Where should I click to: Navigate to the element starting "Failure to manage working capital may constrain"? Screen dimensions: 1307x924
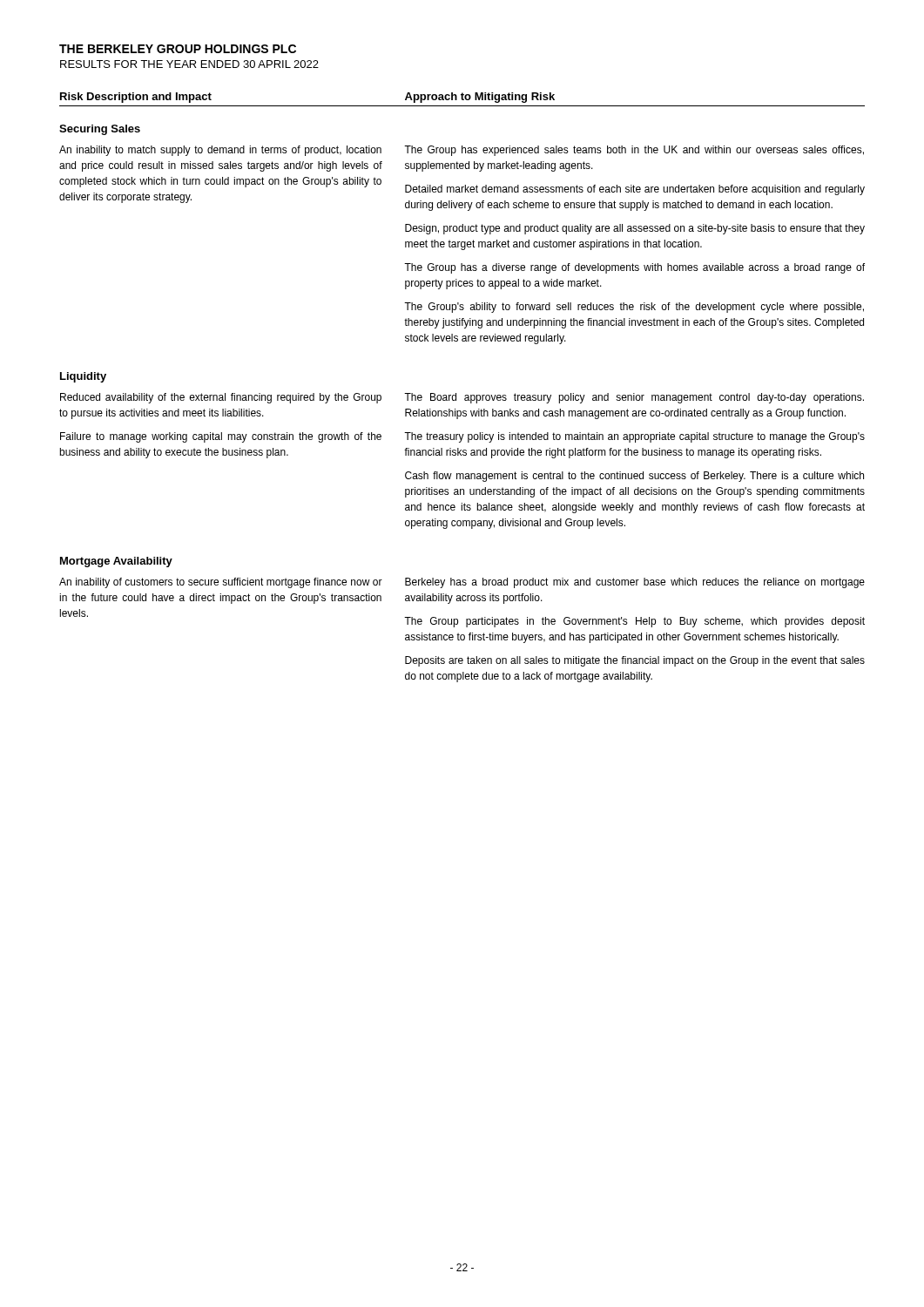[x=221, y=444]
